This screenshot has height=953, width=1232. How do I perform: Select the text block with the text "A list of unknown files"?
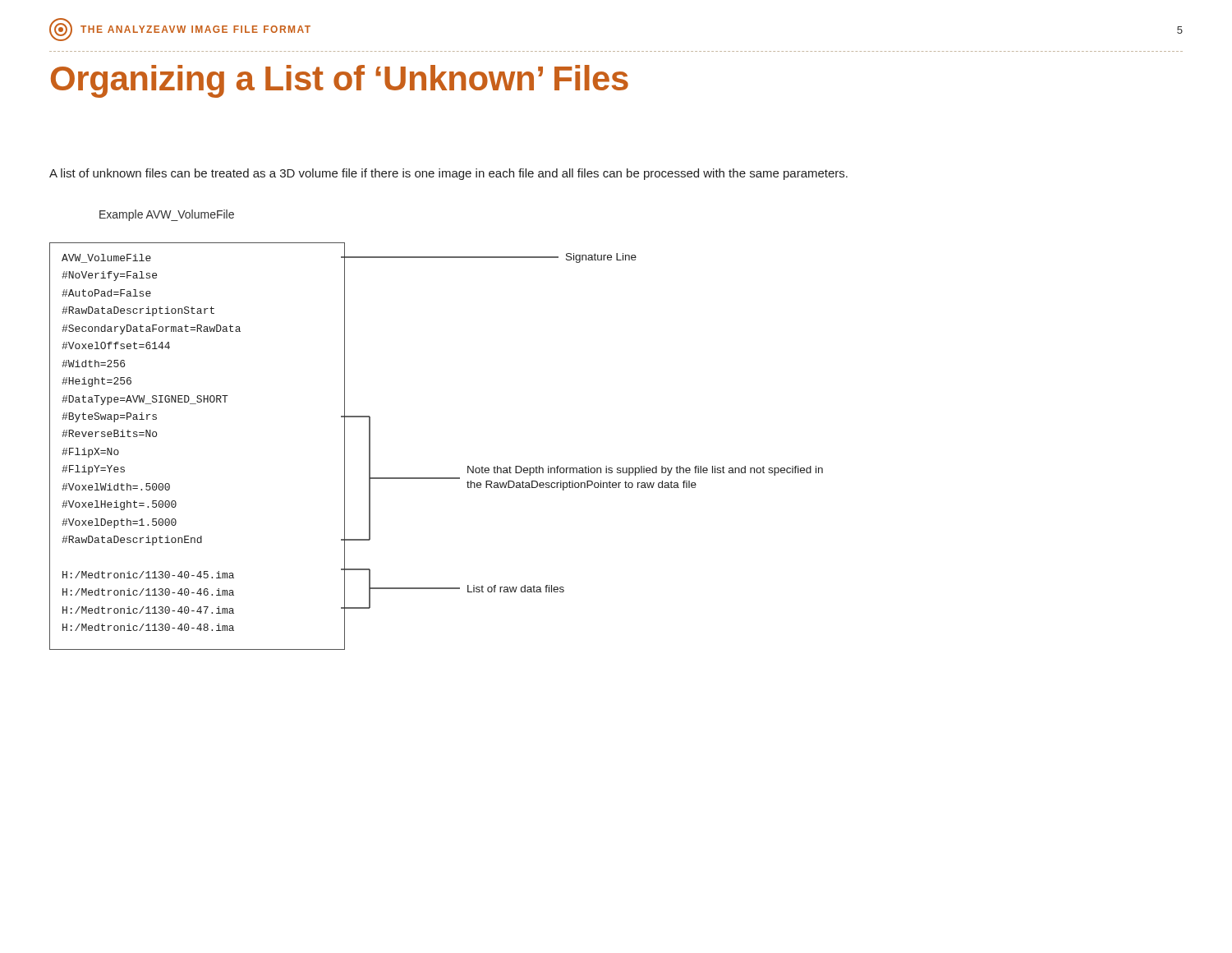[x=449, y=173]
